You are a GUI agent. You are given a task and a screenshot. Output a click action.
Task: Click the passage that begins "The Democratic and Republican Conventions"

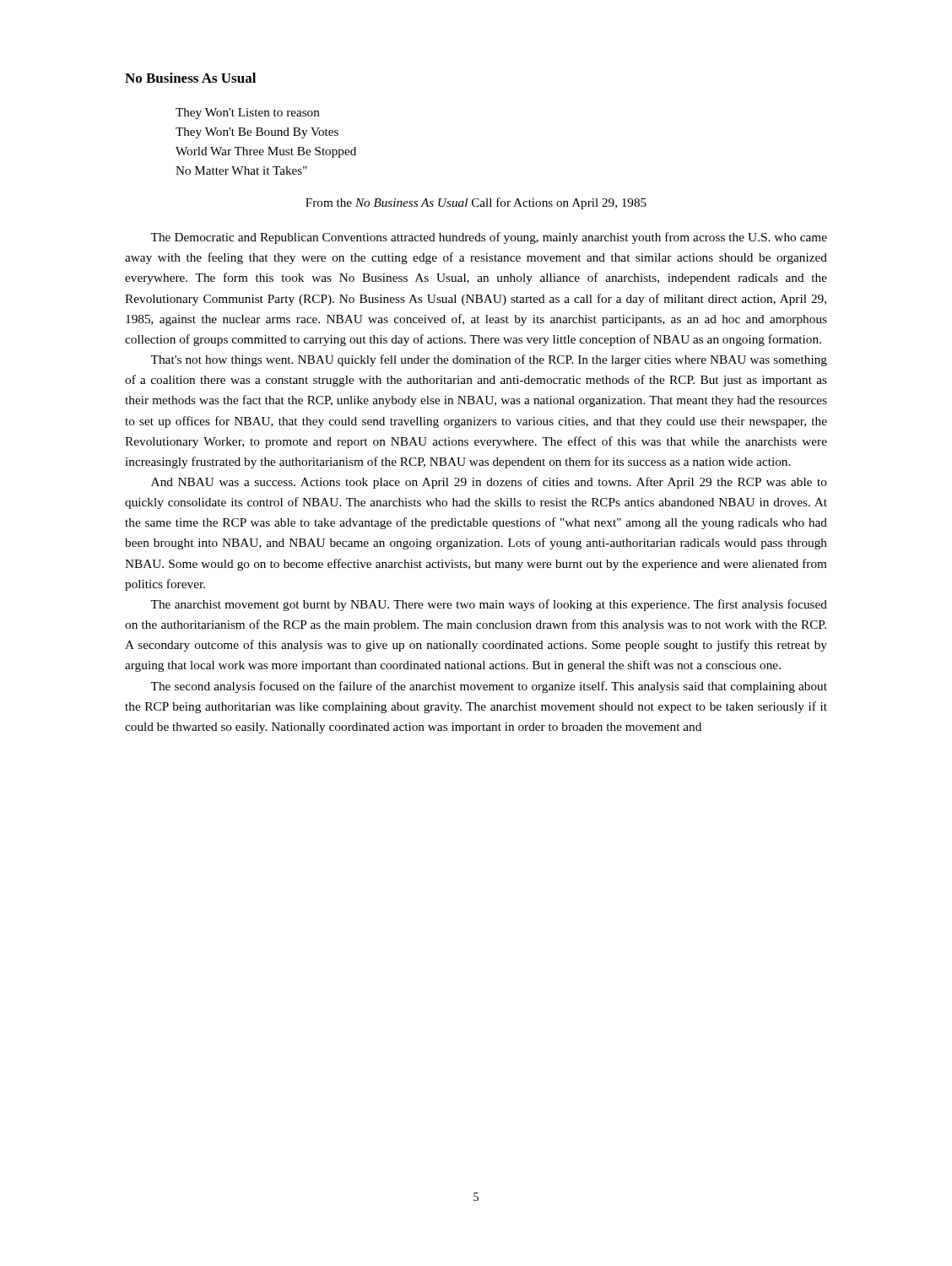point(476,288)
